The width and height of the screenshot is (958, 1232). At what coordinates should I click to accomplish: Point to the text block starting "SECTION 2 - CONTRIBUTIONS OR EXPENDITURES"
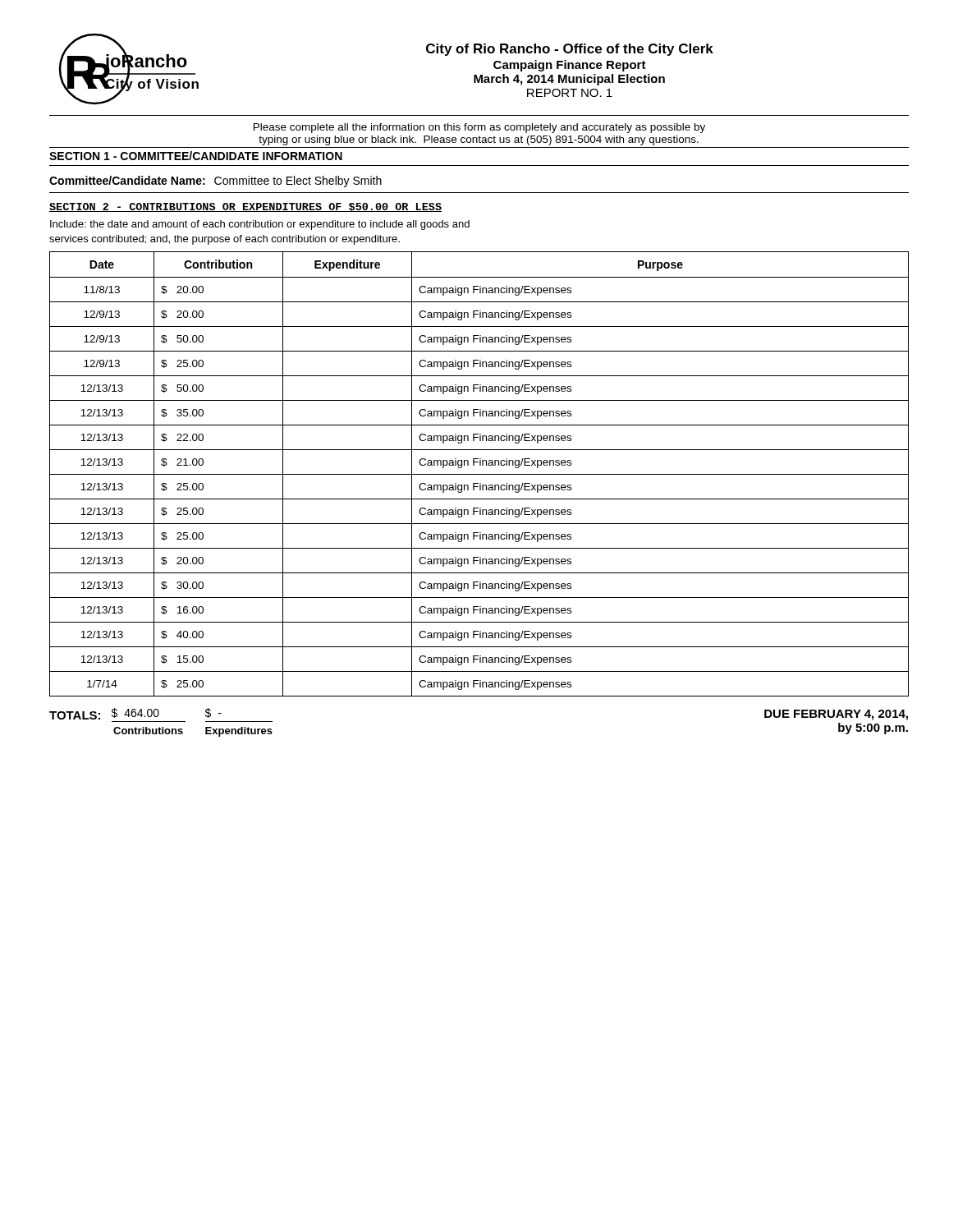click(245, 207)
